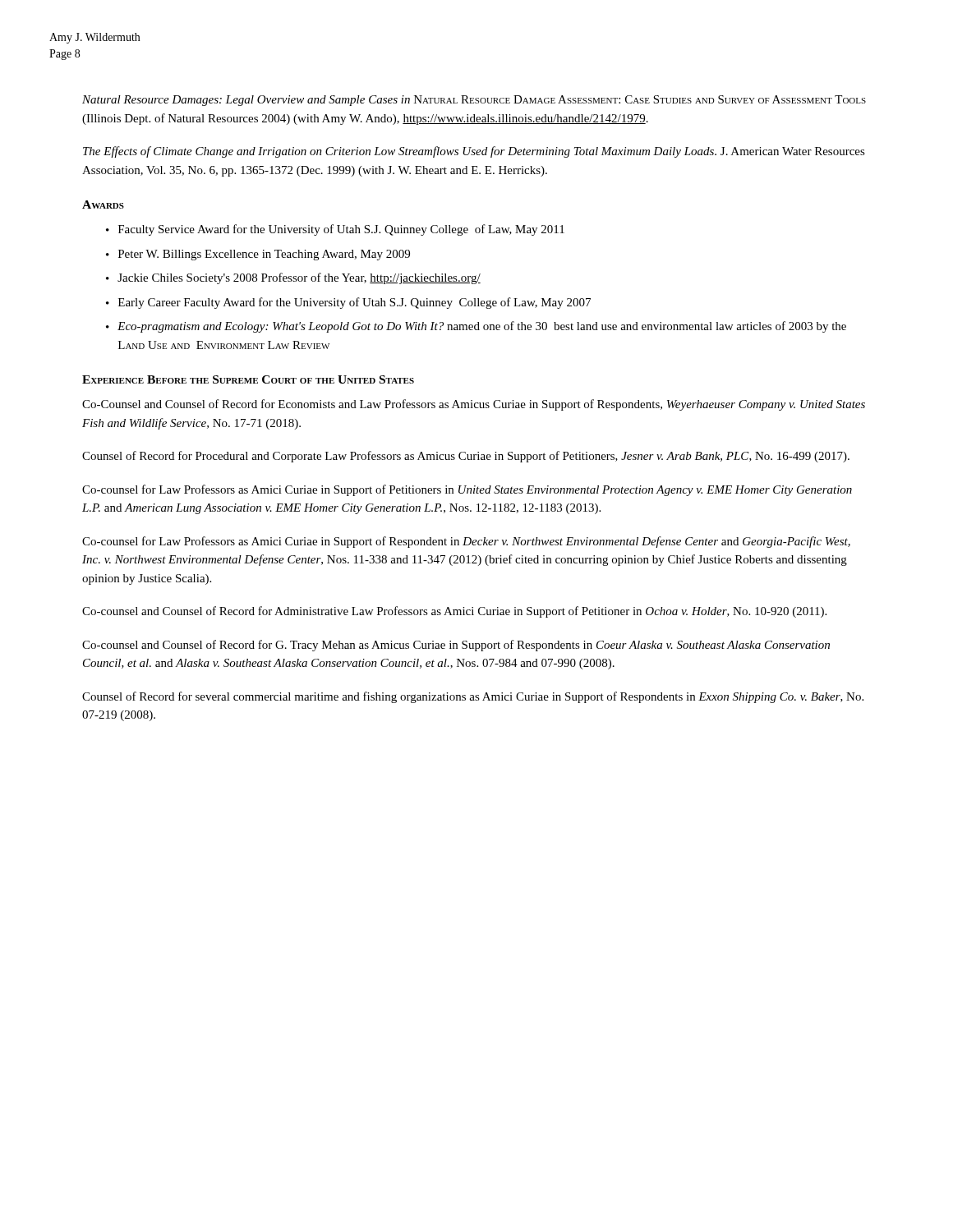953x1232 pixels.
Task: Click on the text starting "• Jackie Chiles Society's 2008 Professor of"
Action: (x=293, y=278)
